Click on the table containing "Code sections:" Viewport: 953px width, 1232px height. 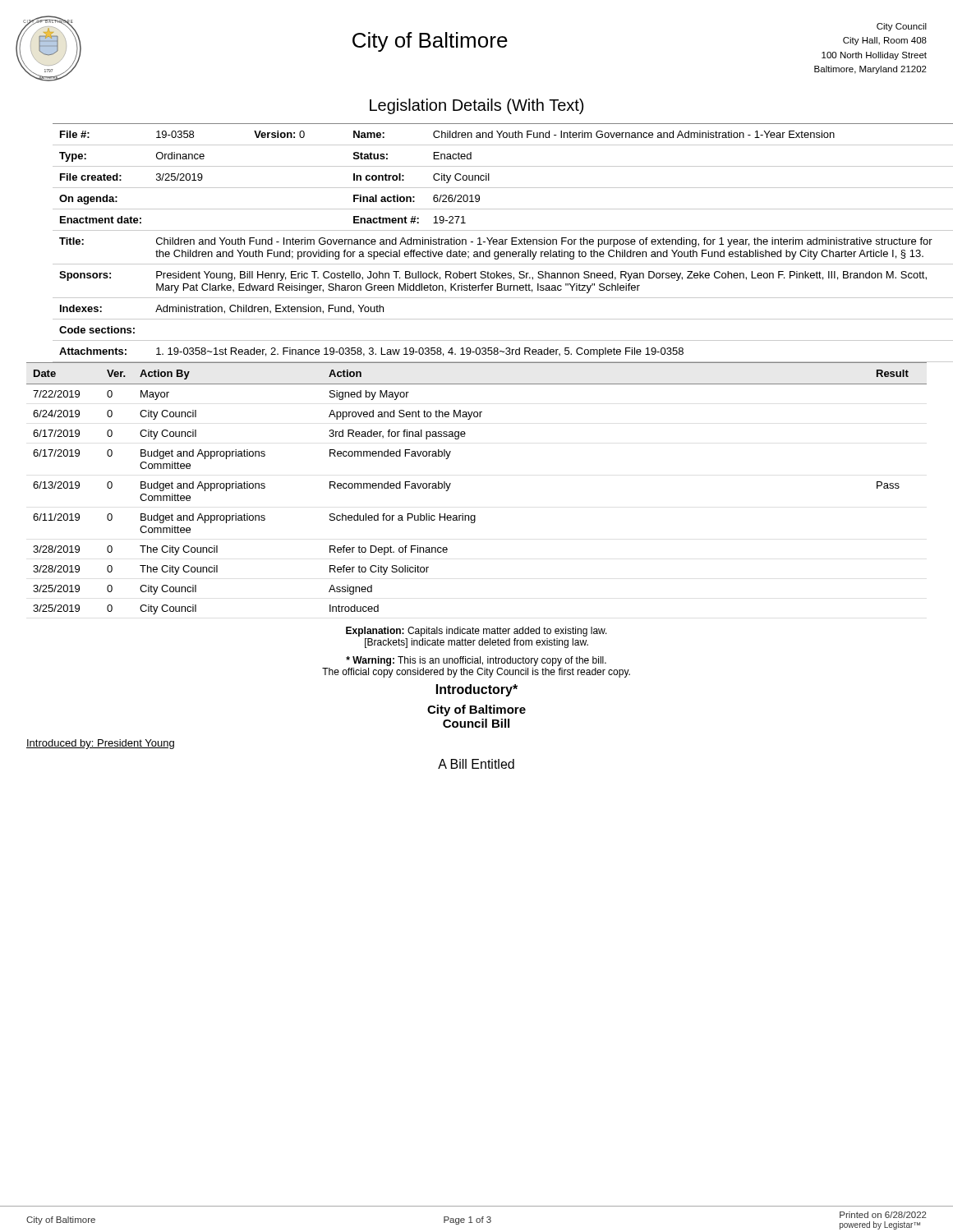tap(476, 243)
